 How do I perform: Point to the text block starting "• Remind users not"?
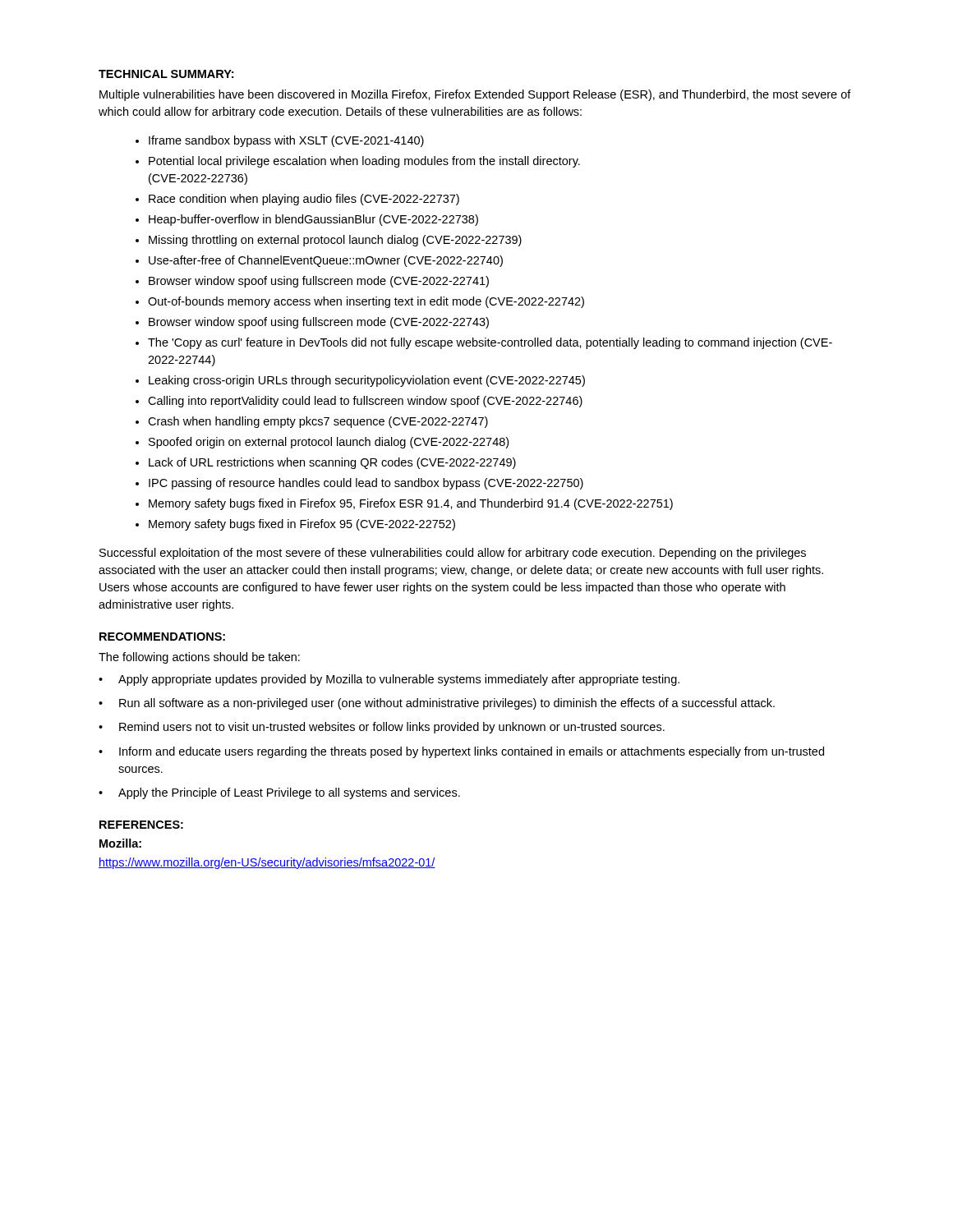coord(382,728)
